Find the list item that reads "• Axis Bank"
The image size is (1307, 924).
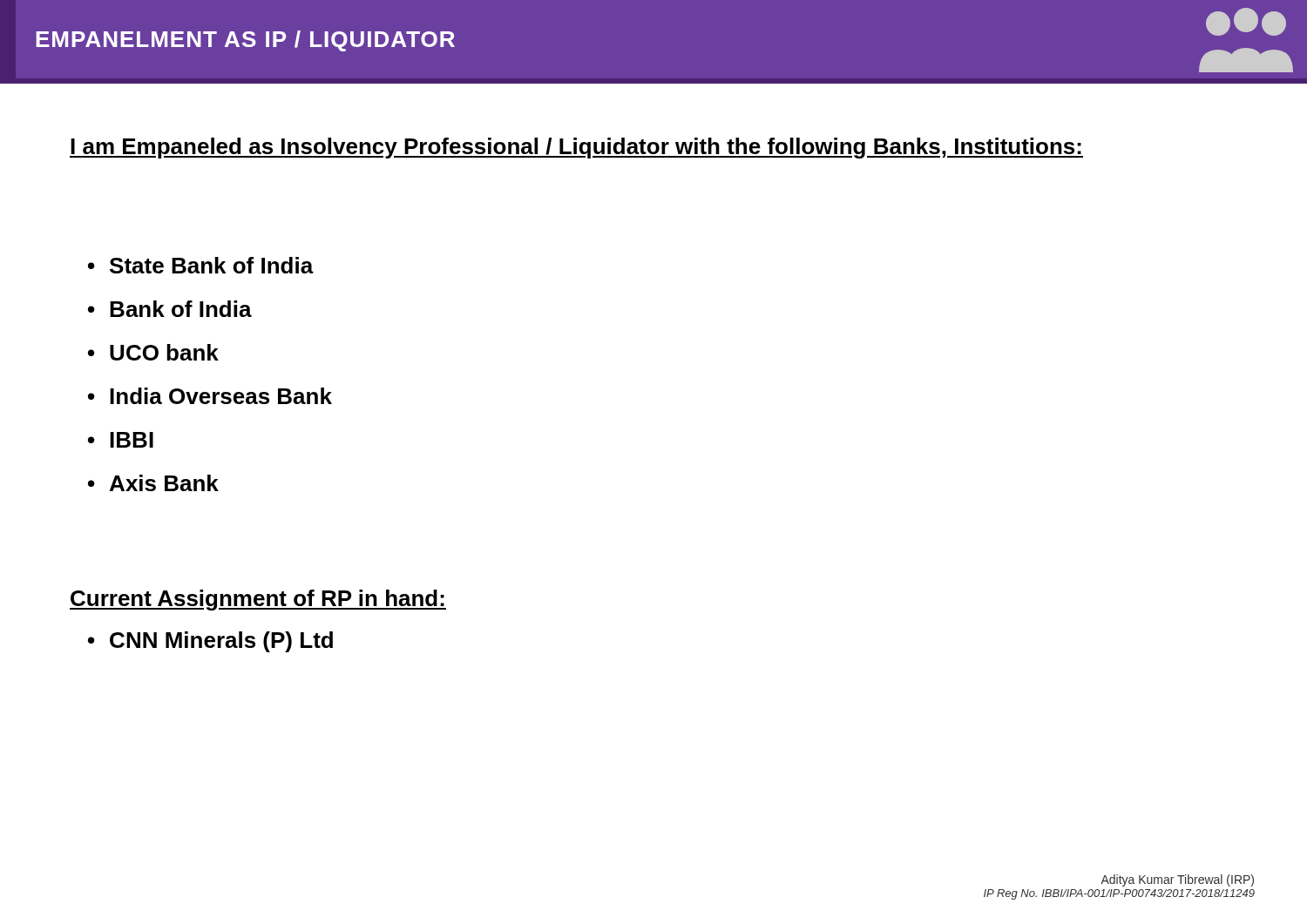pyautogui.click(x=153, y=484)
